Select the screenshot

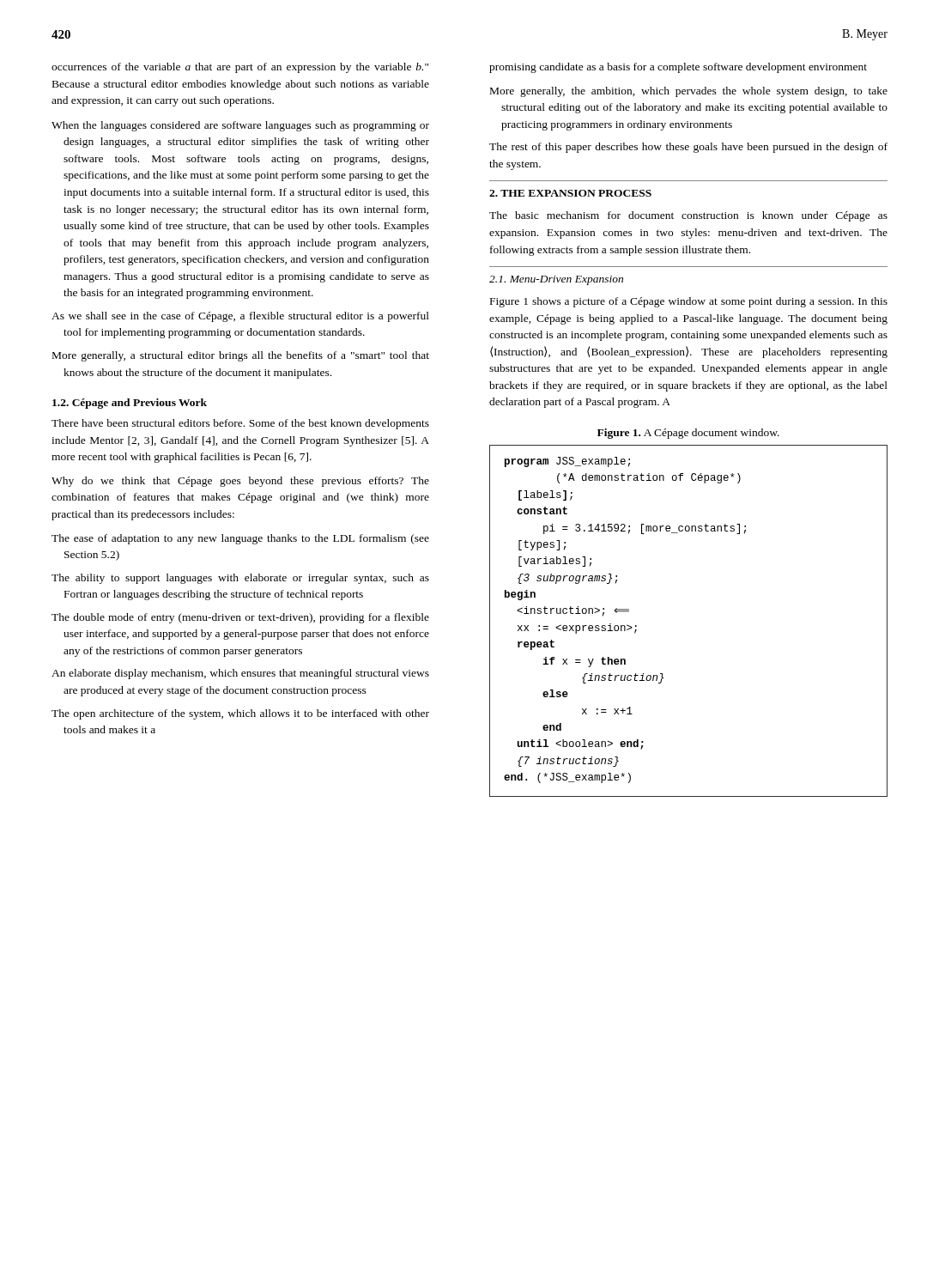(x=688, y=621)
